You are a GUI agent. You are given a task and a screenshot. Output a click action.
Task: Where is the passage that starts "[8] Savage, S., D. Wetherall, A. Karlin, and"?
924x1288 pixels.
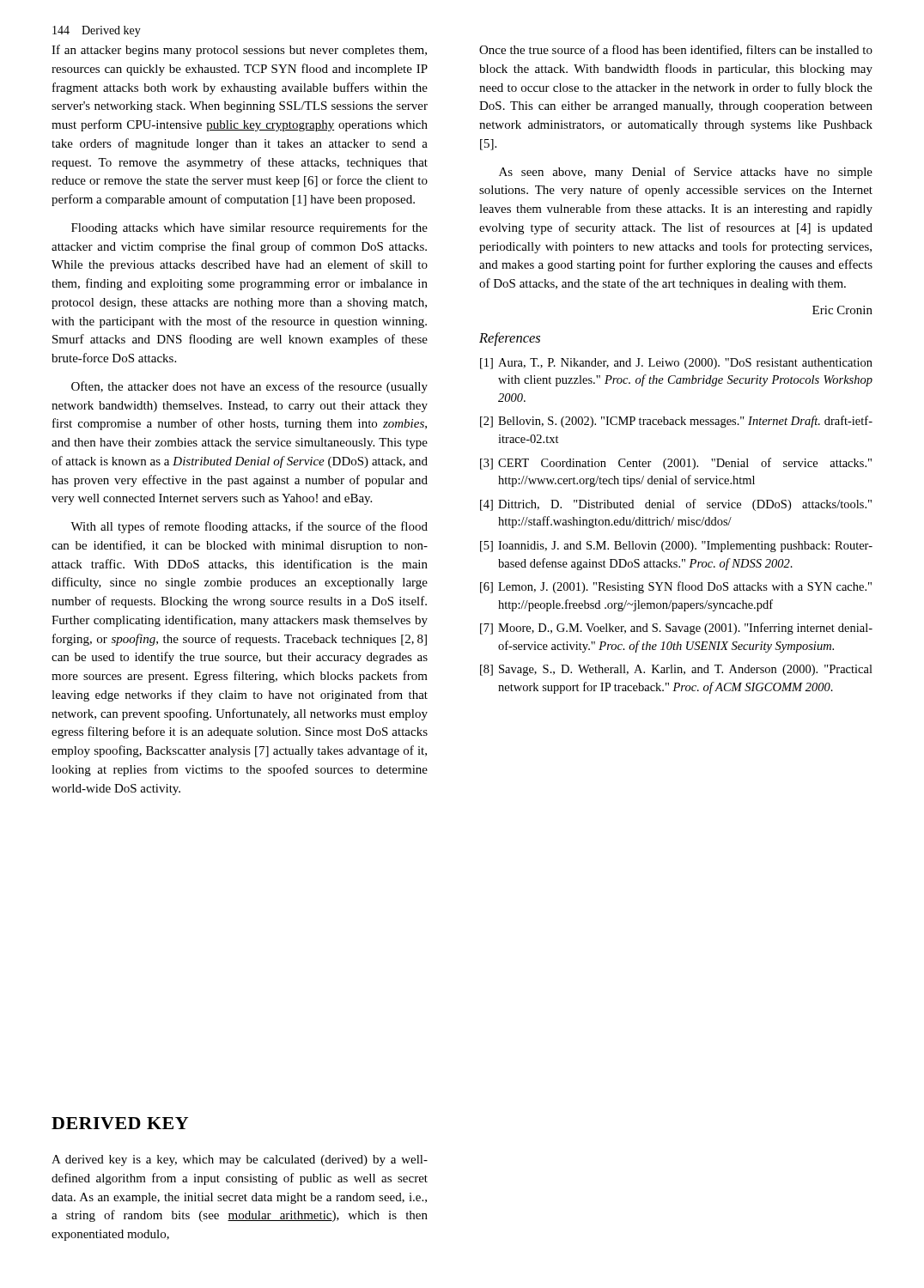click(x=676, y=678)
